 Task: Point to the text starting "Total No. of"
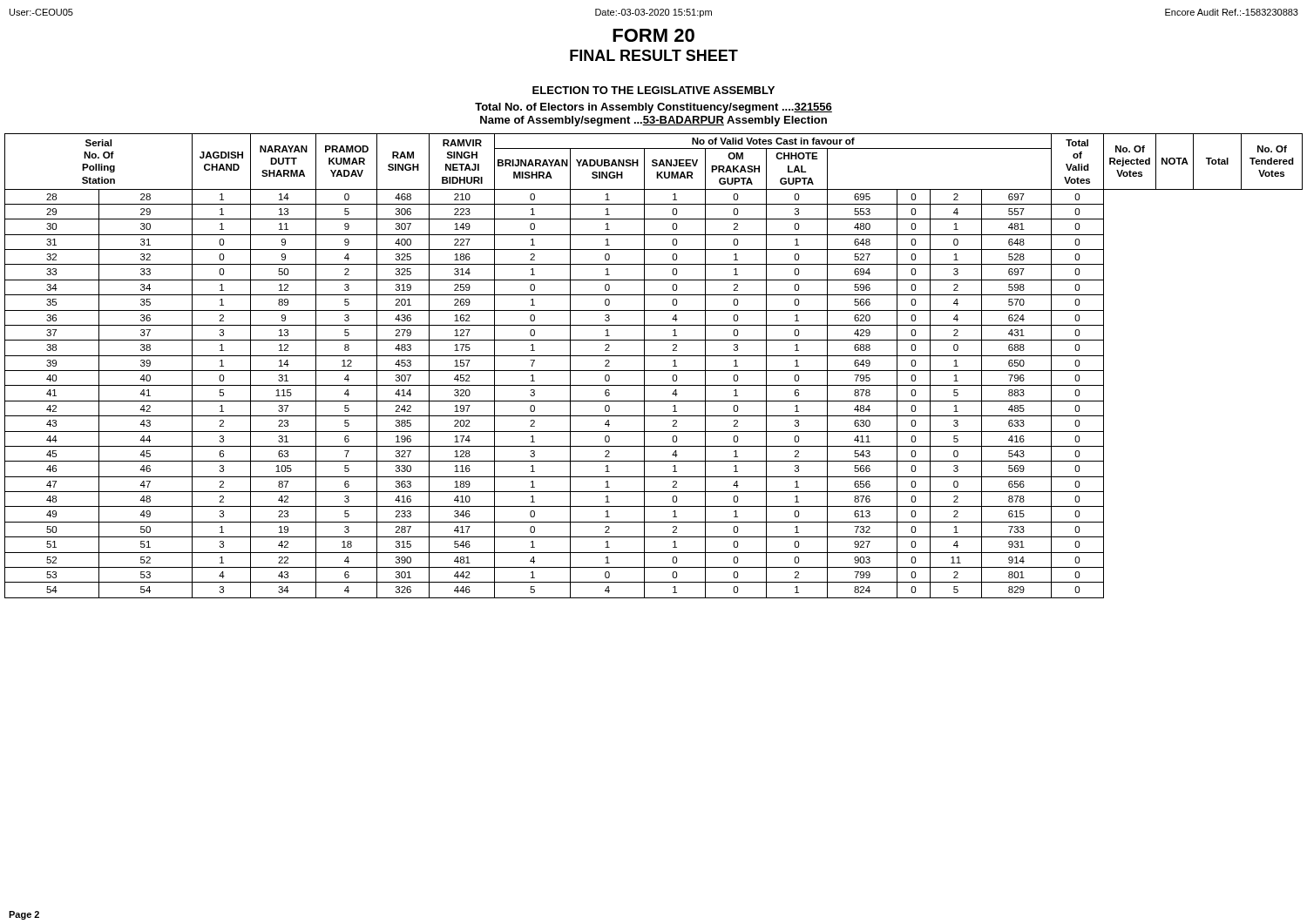point(654,113)
